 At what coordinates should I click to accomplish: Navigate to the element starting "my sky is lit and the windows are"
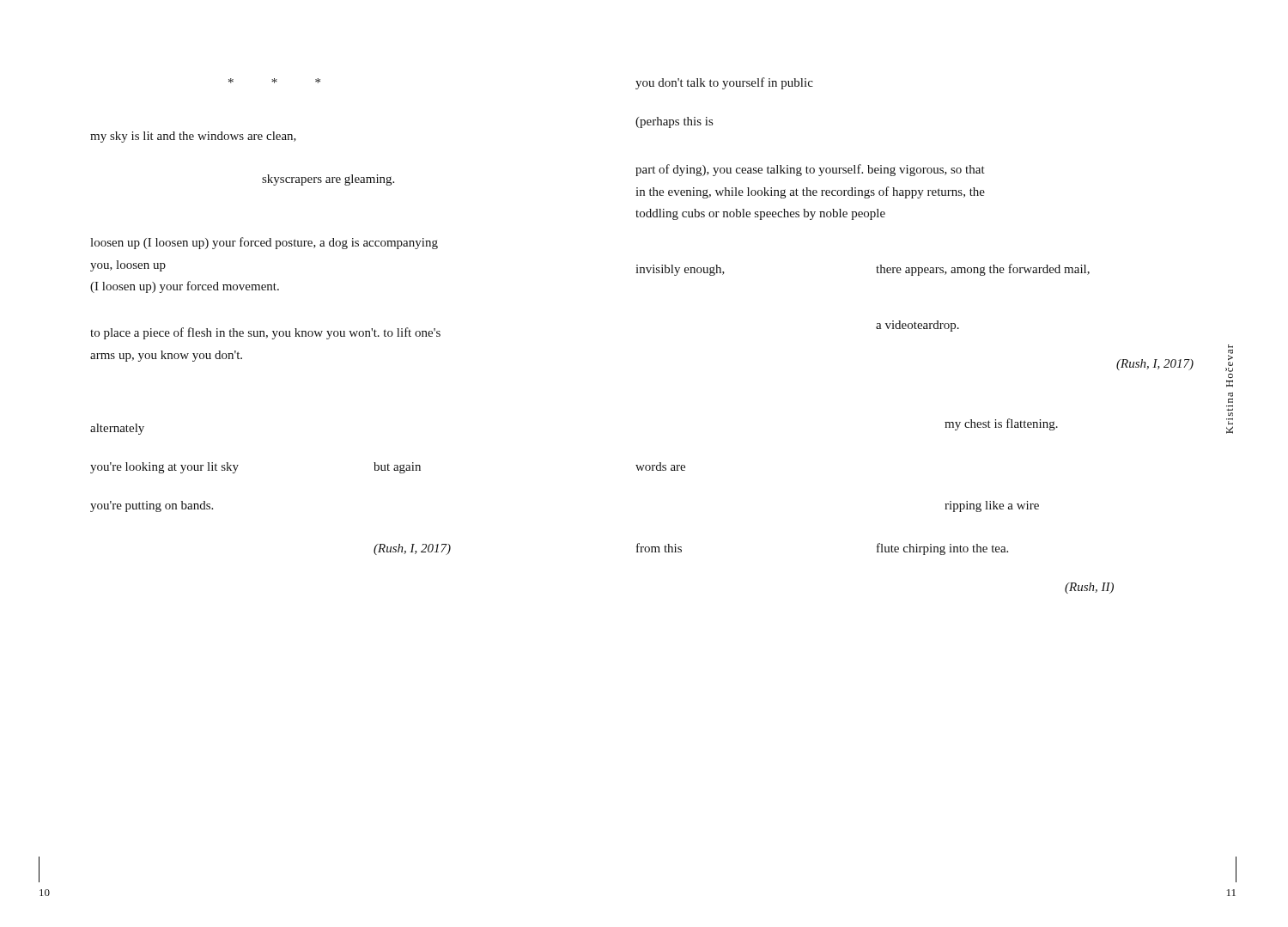[x=193, y=136]
